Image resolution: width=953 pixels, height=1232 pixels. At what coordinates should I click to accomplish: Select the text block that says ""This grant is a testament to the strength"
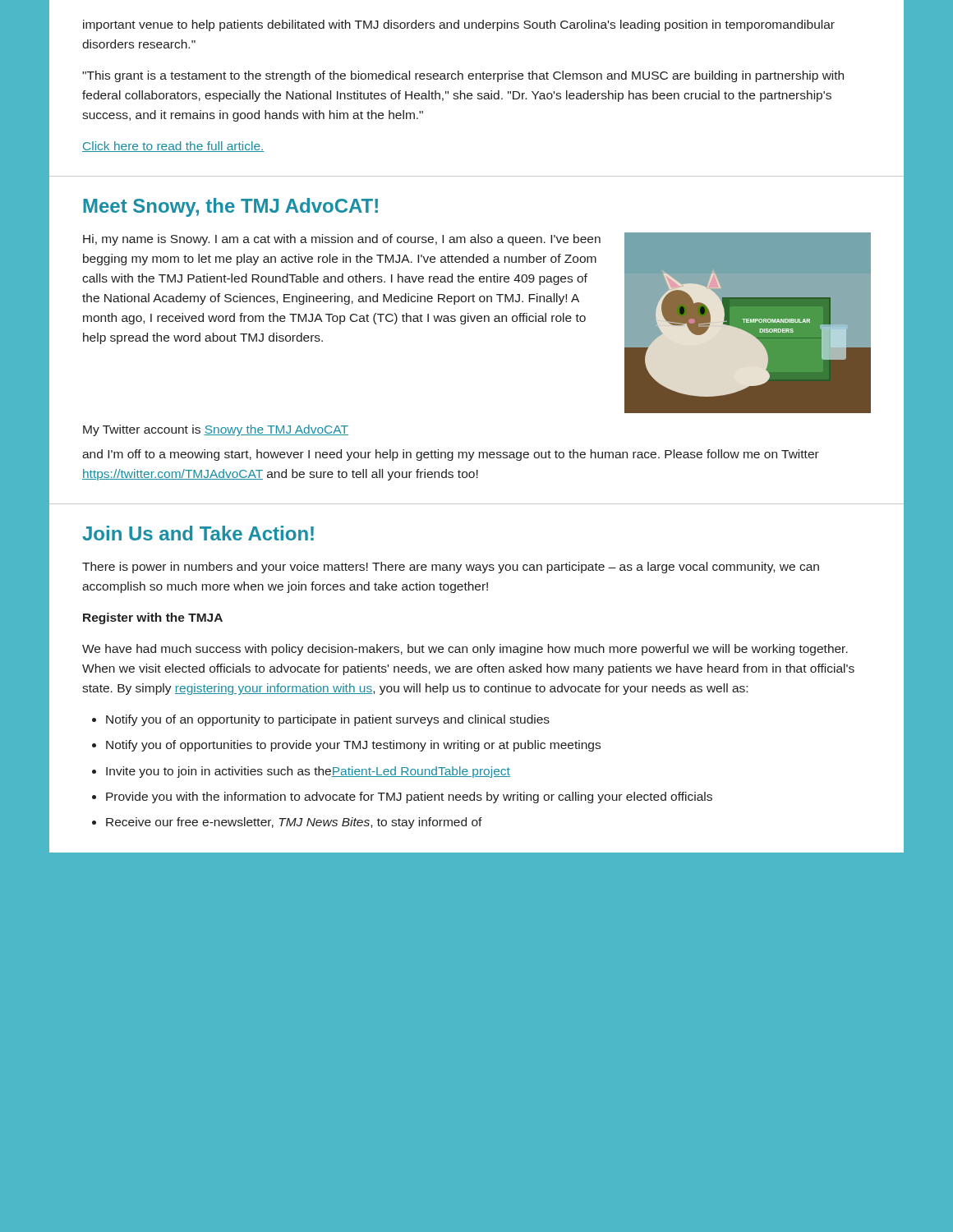(x=476, y=95)
